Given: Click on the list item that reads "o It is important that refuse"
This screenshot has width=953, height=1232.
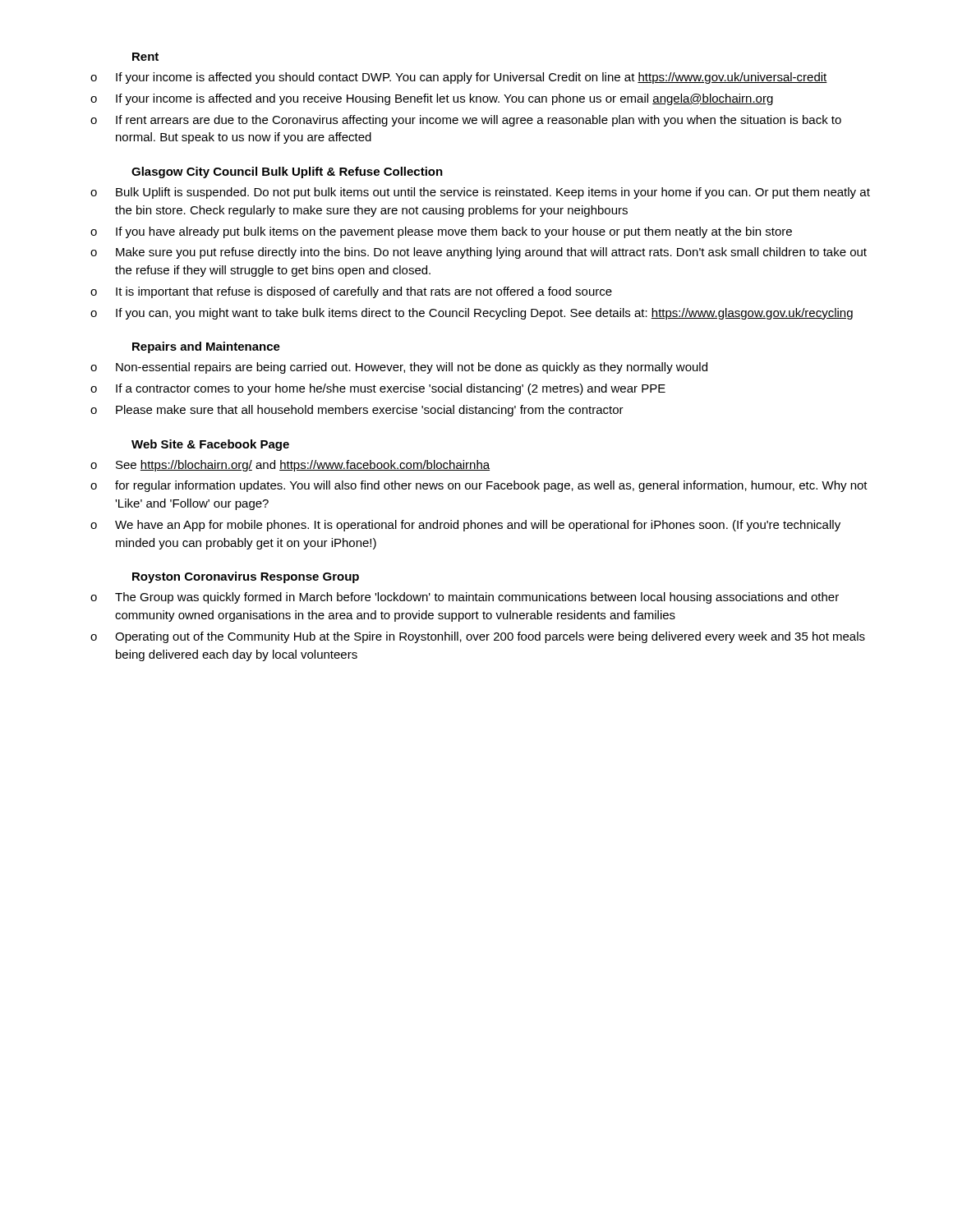Looking at the screenshot, I should (x=476, y=291).
